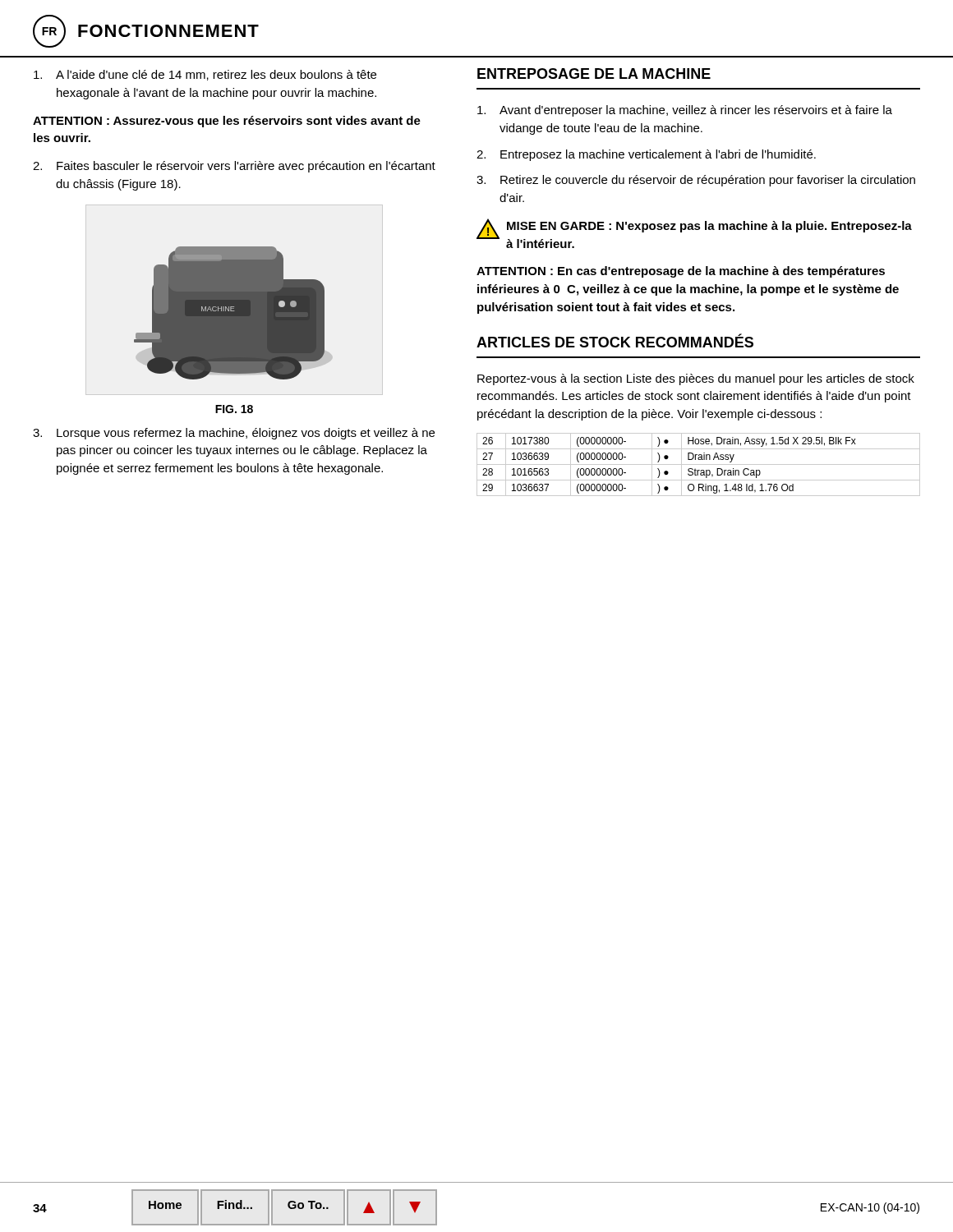This screenshot has width=953, height=1232.
Task: Find the block on this page that starts "3. Lorsque vous refermez"
Action: click(234, 450)
